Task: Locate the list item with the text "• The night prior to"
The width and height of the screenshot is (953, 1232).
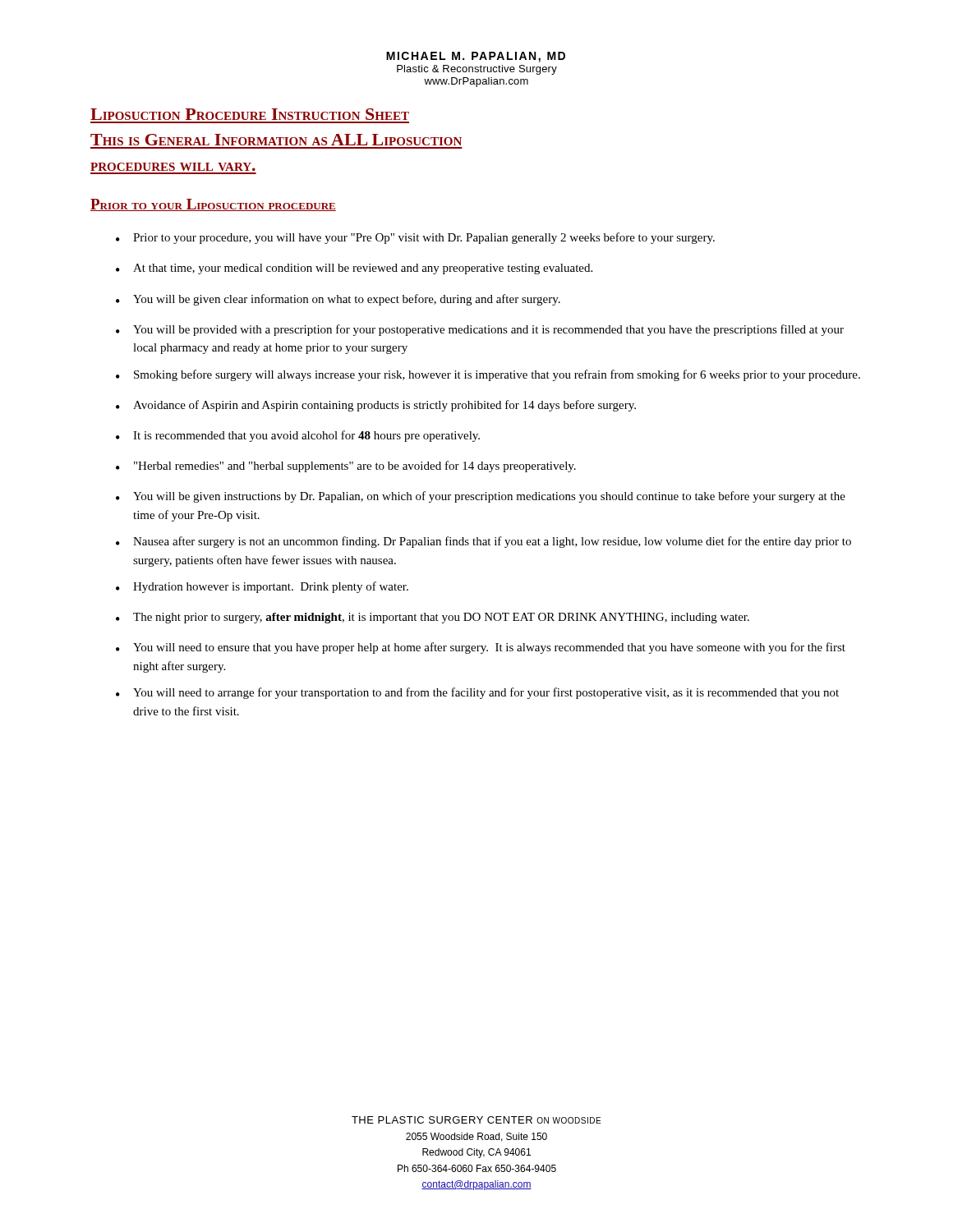Action: [x=432, y=619]
